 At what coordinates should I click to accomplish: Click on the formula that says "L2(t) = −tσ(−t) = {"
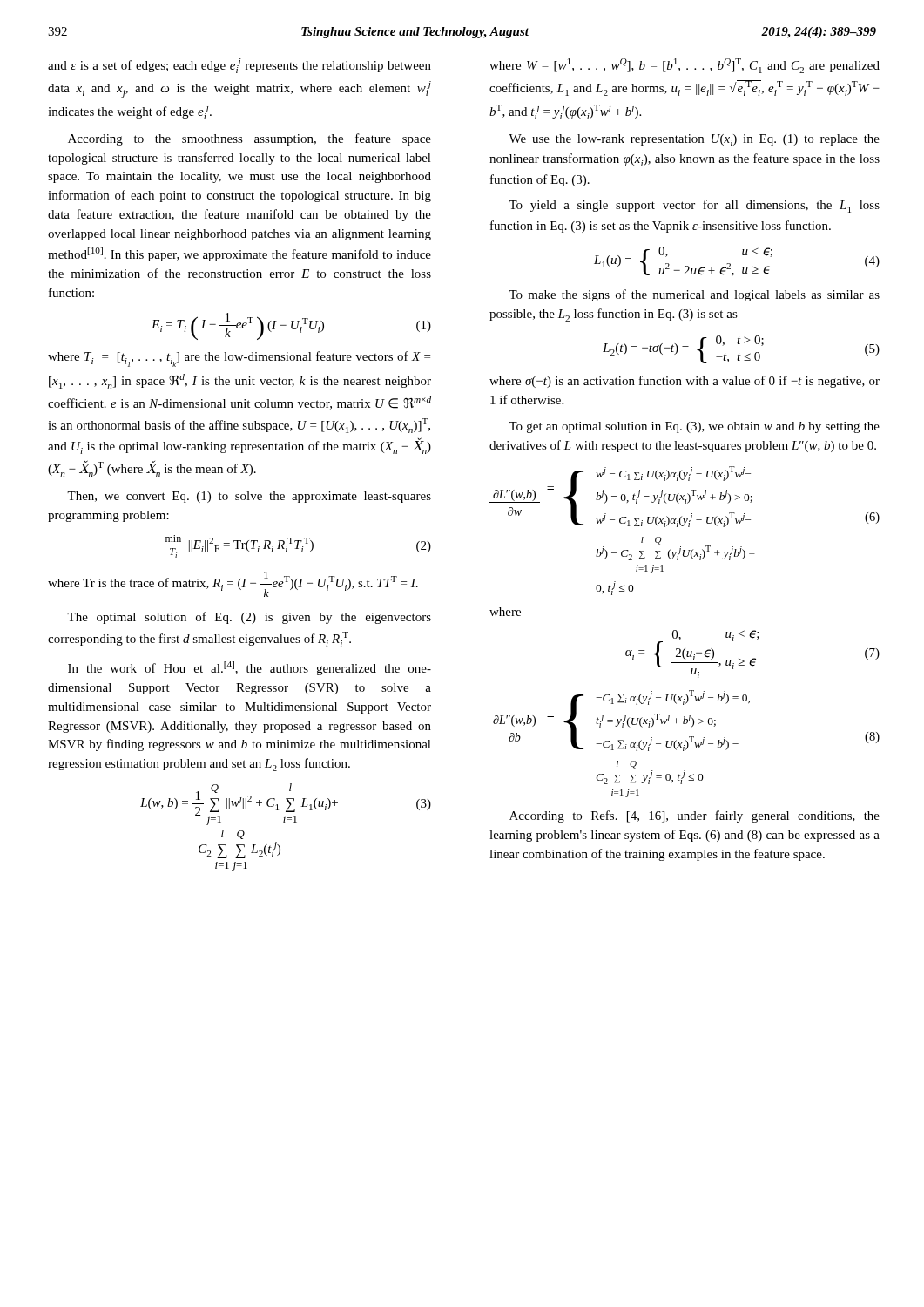(x=741, y=349)
